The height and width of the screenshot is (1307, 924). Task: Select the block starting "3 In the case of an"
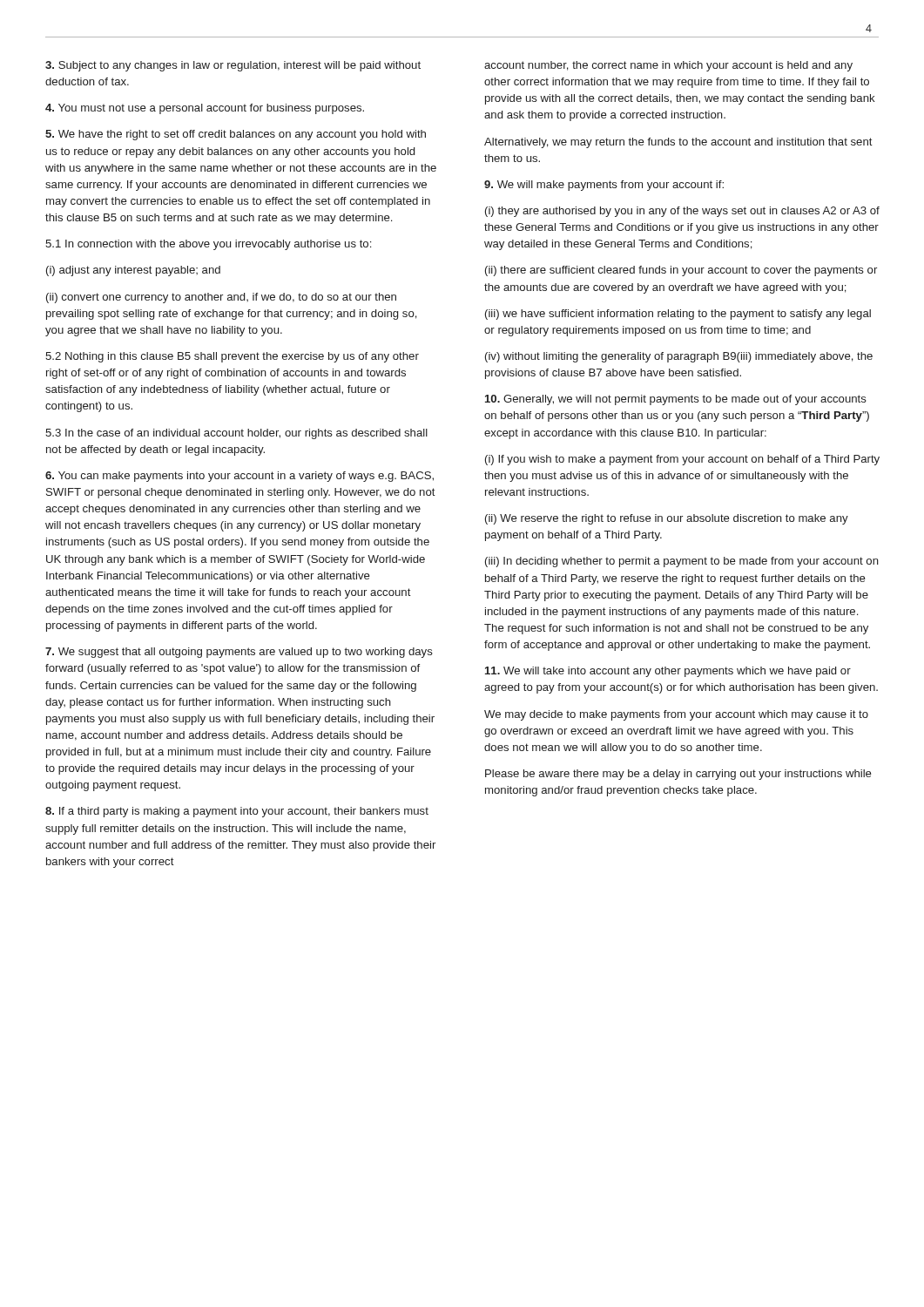236,441
